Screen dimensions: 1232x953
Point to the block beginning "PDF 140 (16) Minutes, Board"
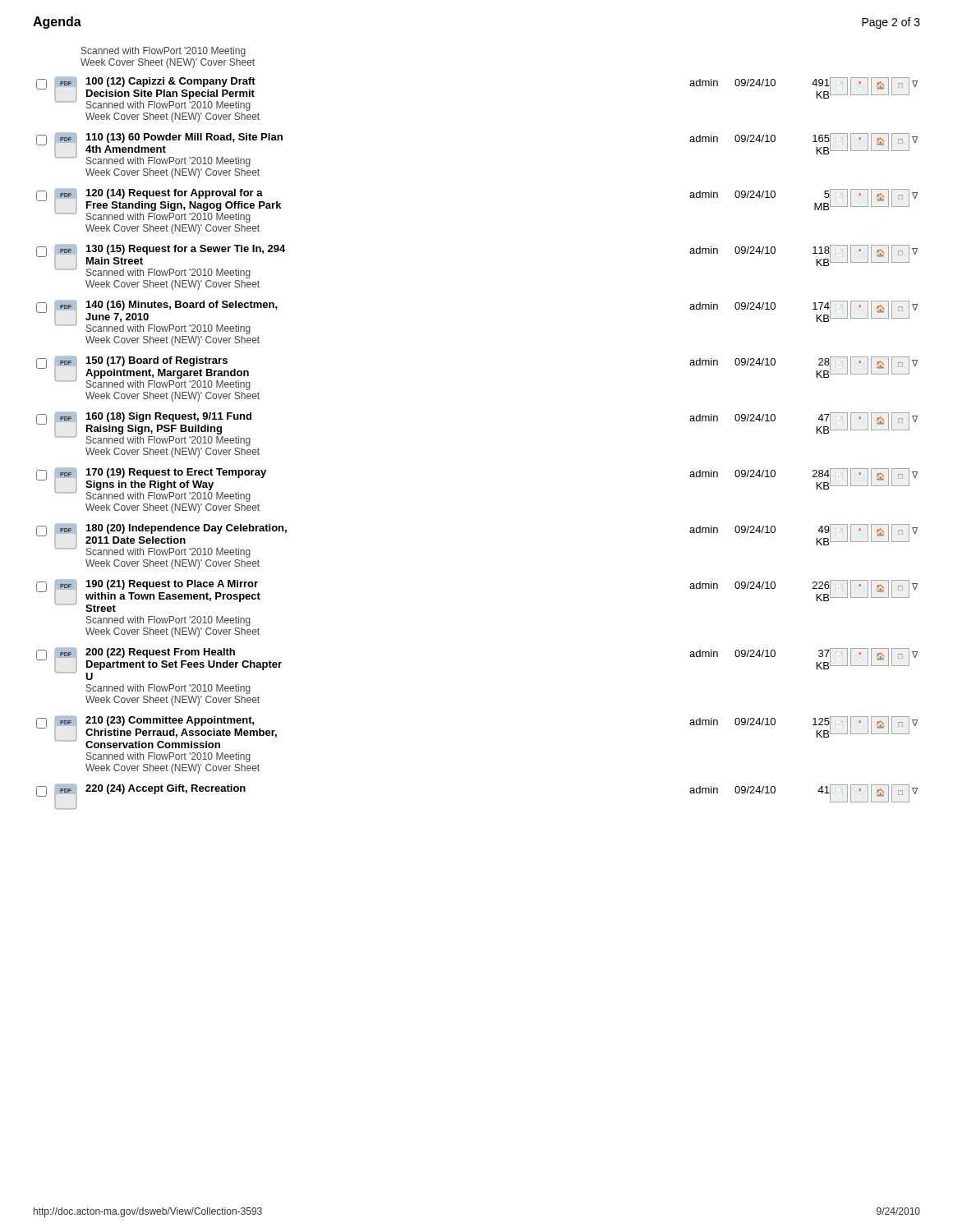pos(148,317)
